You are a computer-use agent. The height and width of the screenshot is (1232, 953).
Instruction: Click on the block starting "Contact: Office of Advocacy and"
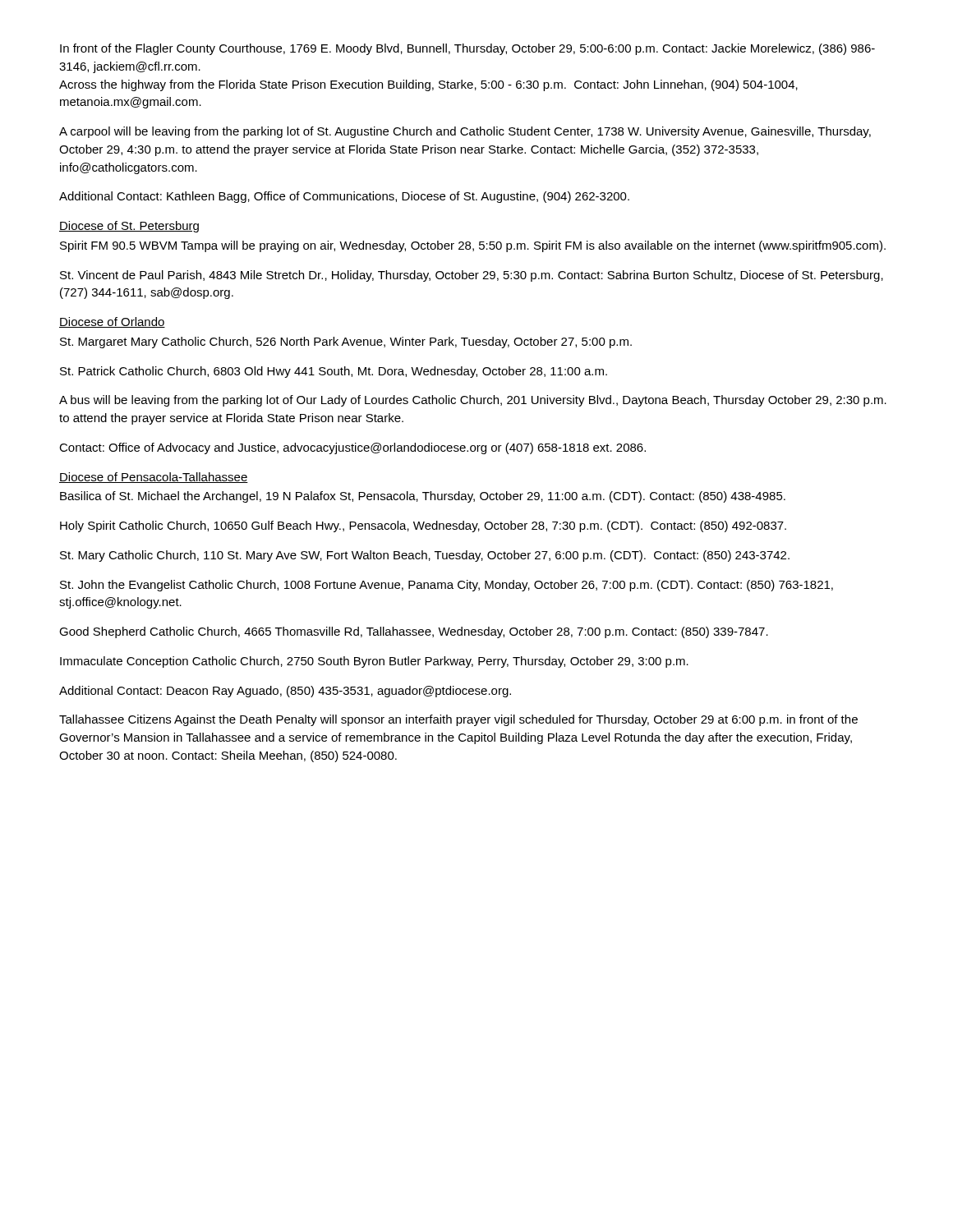[x=353, y=447]
